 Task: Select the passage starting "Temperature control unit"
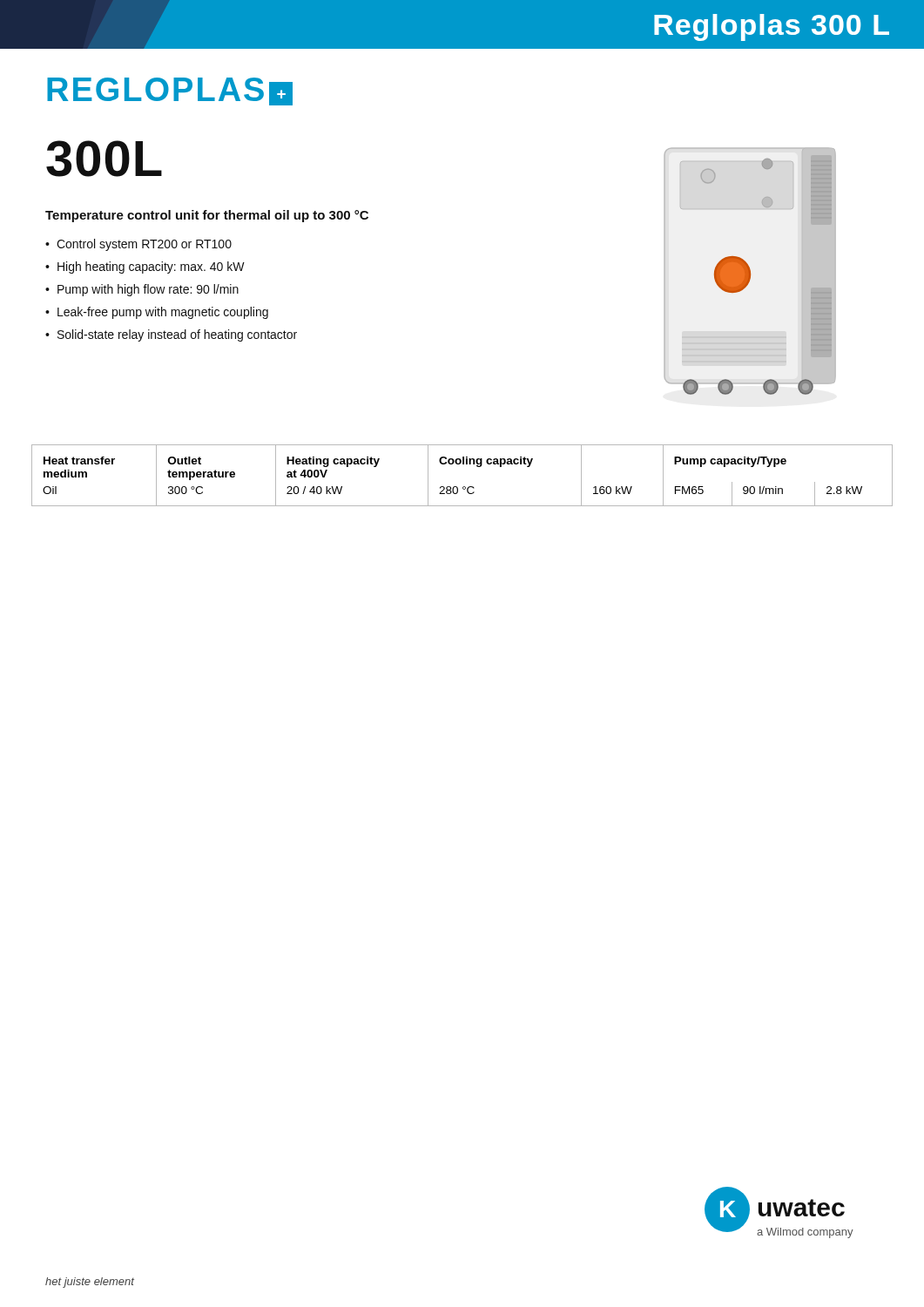[x=207, y=215]
